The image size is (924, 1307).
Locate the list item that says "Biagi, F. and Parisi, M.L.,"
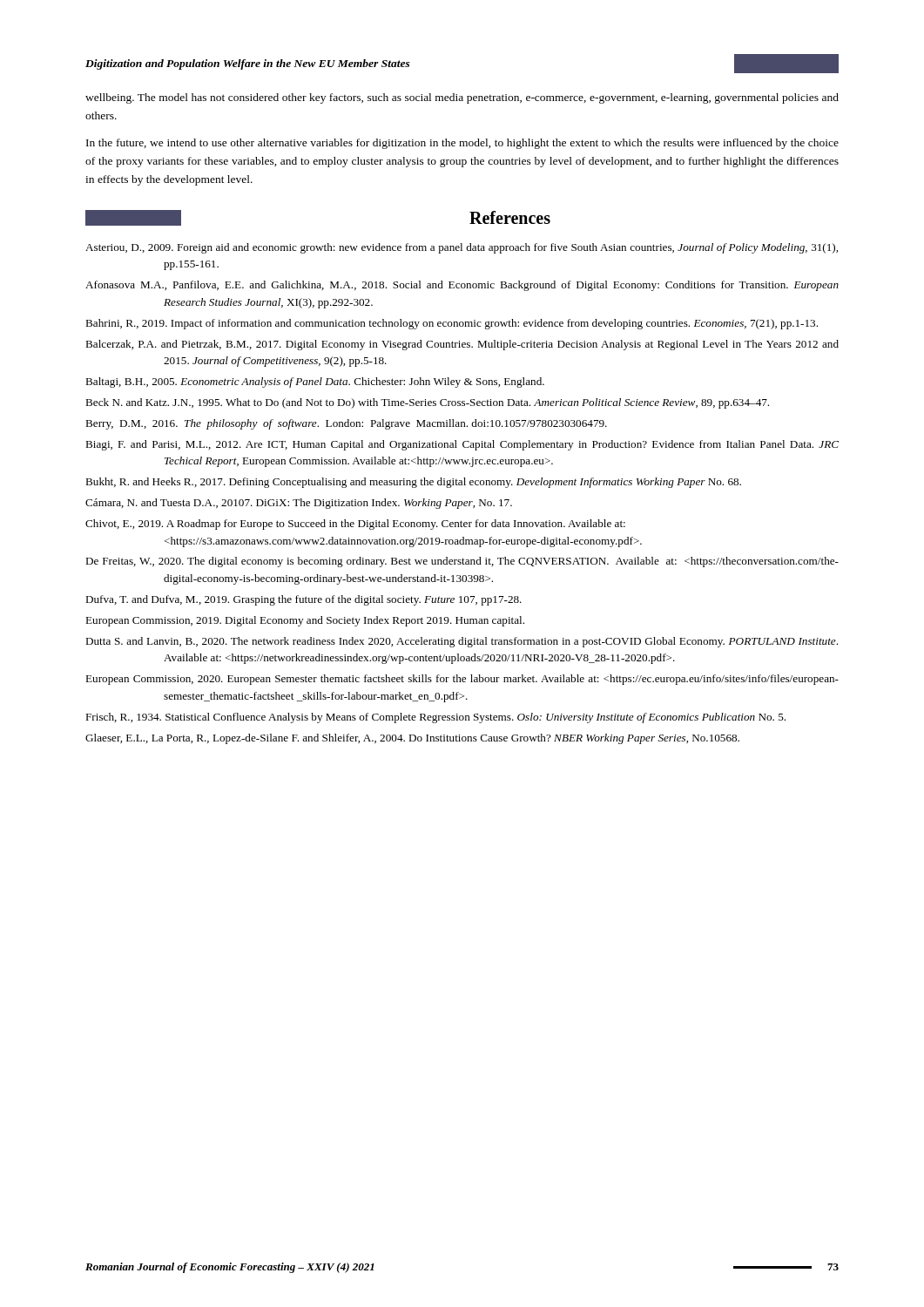(462, 452)
